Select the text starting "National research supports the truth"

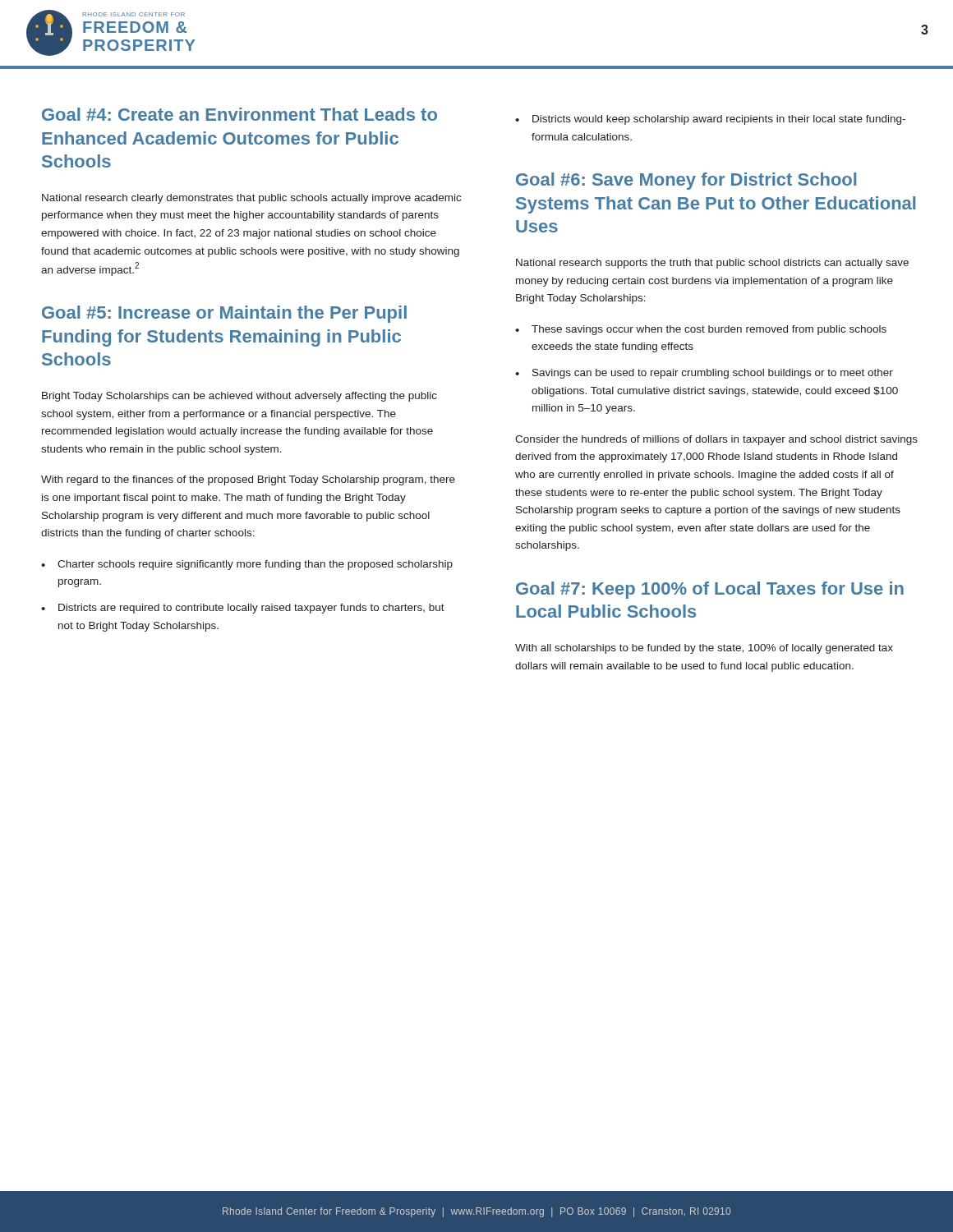712,280
